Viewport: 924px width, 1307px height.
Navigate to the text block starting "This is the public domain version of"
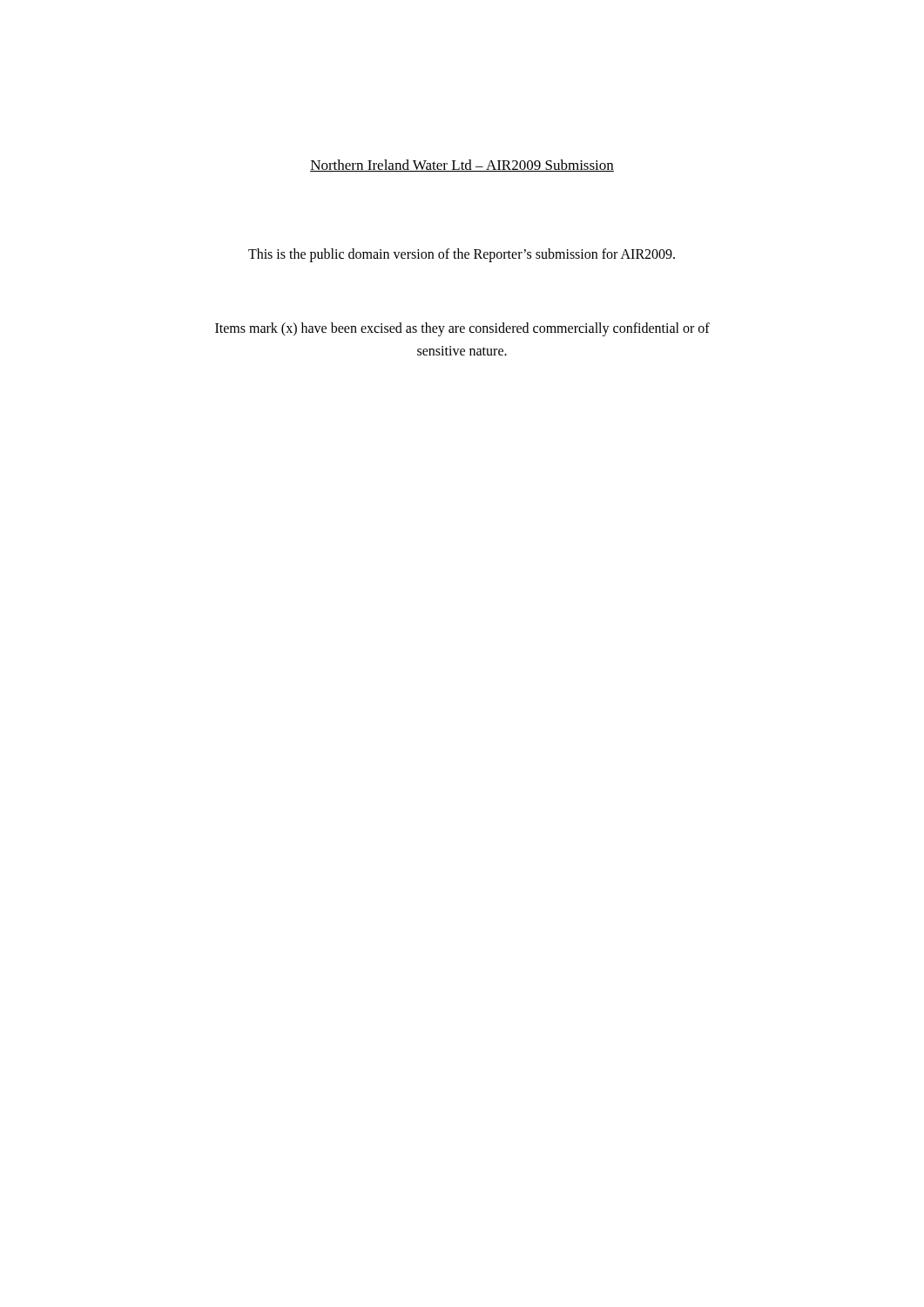[x=462, y=254]
